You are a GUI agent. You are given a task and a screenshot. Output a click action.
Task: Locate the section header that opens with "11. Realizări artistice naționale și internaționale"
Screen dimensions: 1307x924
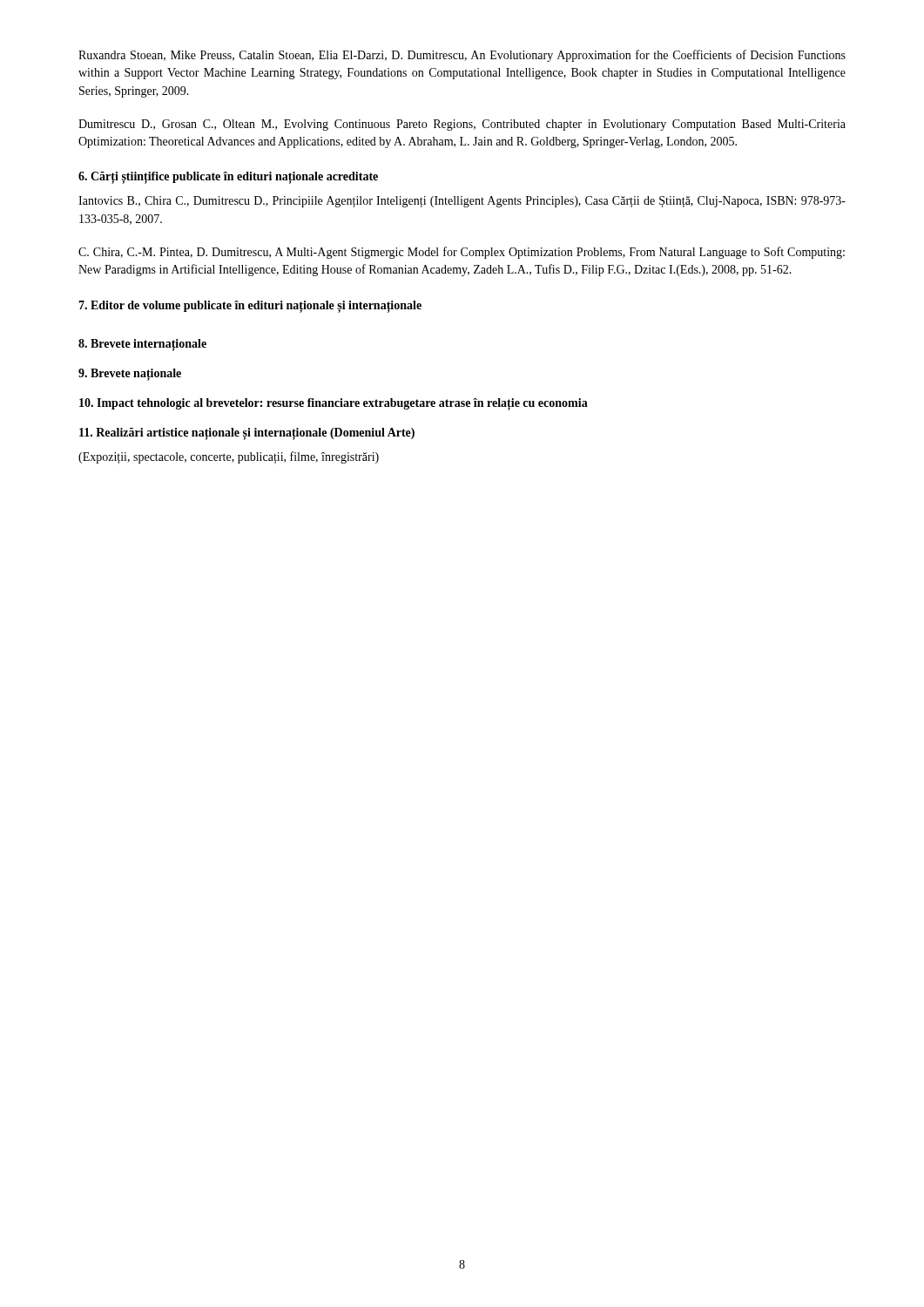tap(247, 432)
